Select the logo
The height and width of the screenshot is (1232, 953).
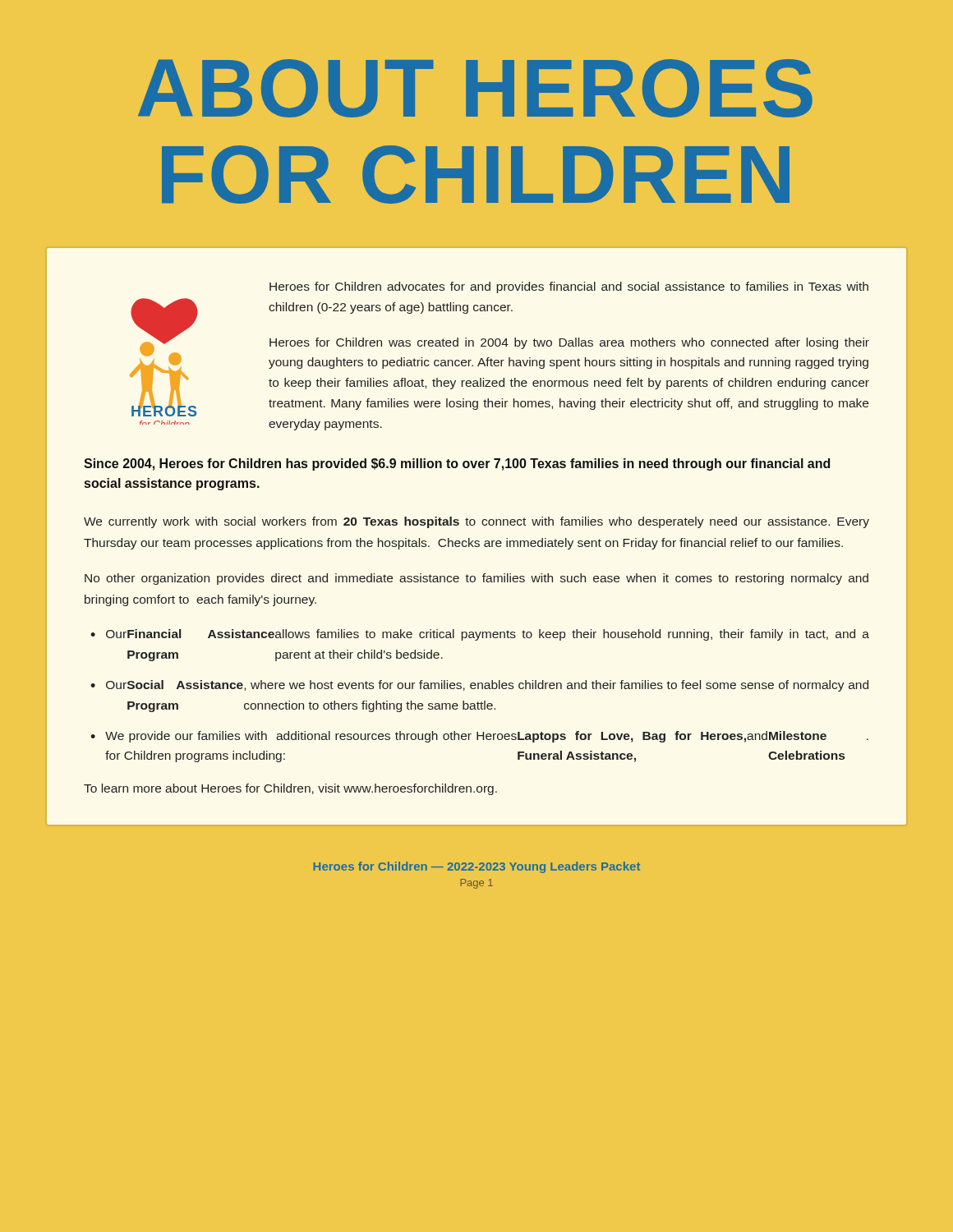click(164, 351)
